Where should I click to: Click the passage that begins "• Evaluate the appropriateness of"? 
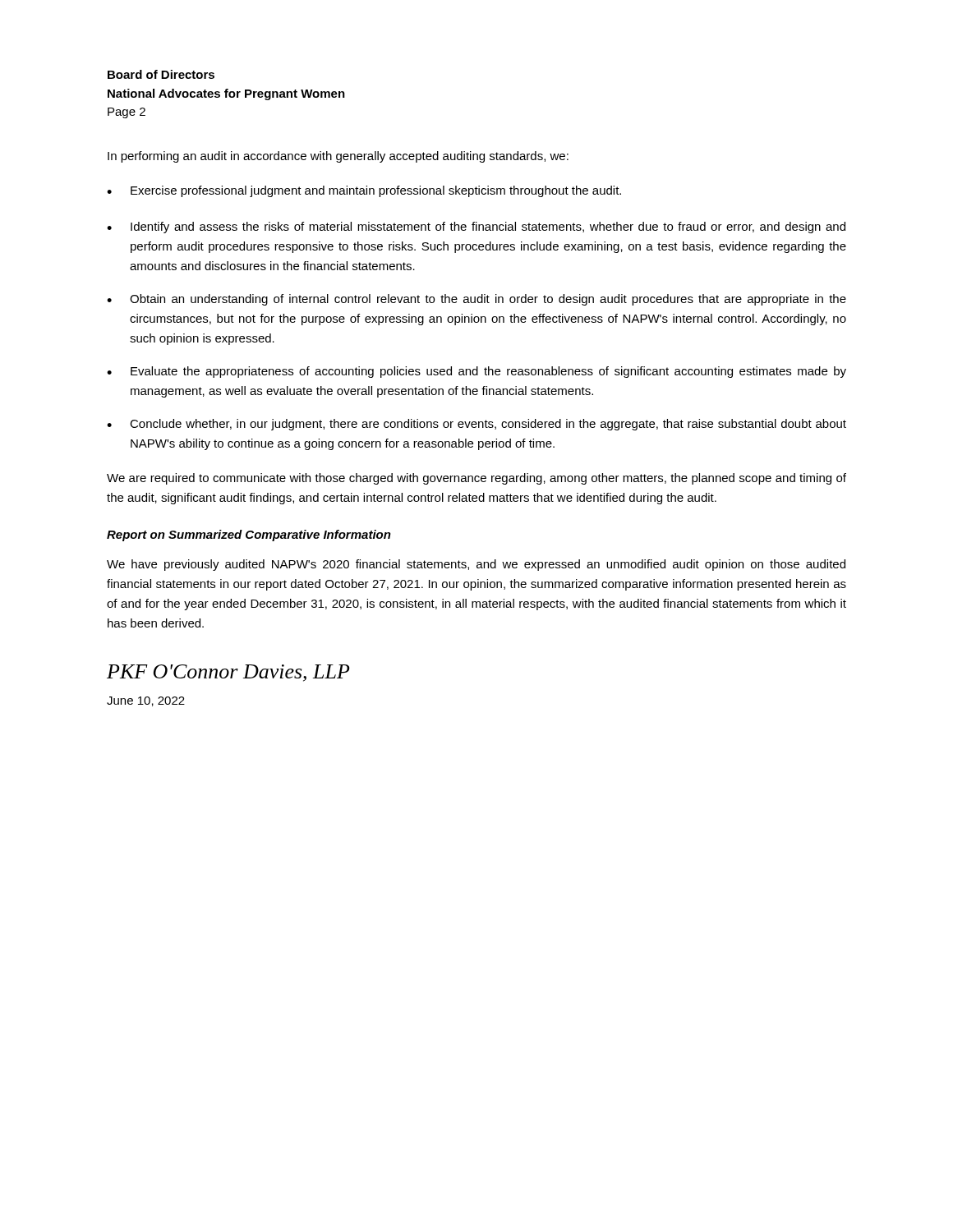pos(476,381)
